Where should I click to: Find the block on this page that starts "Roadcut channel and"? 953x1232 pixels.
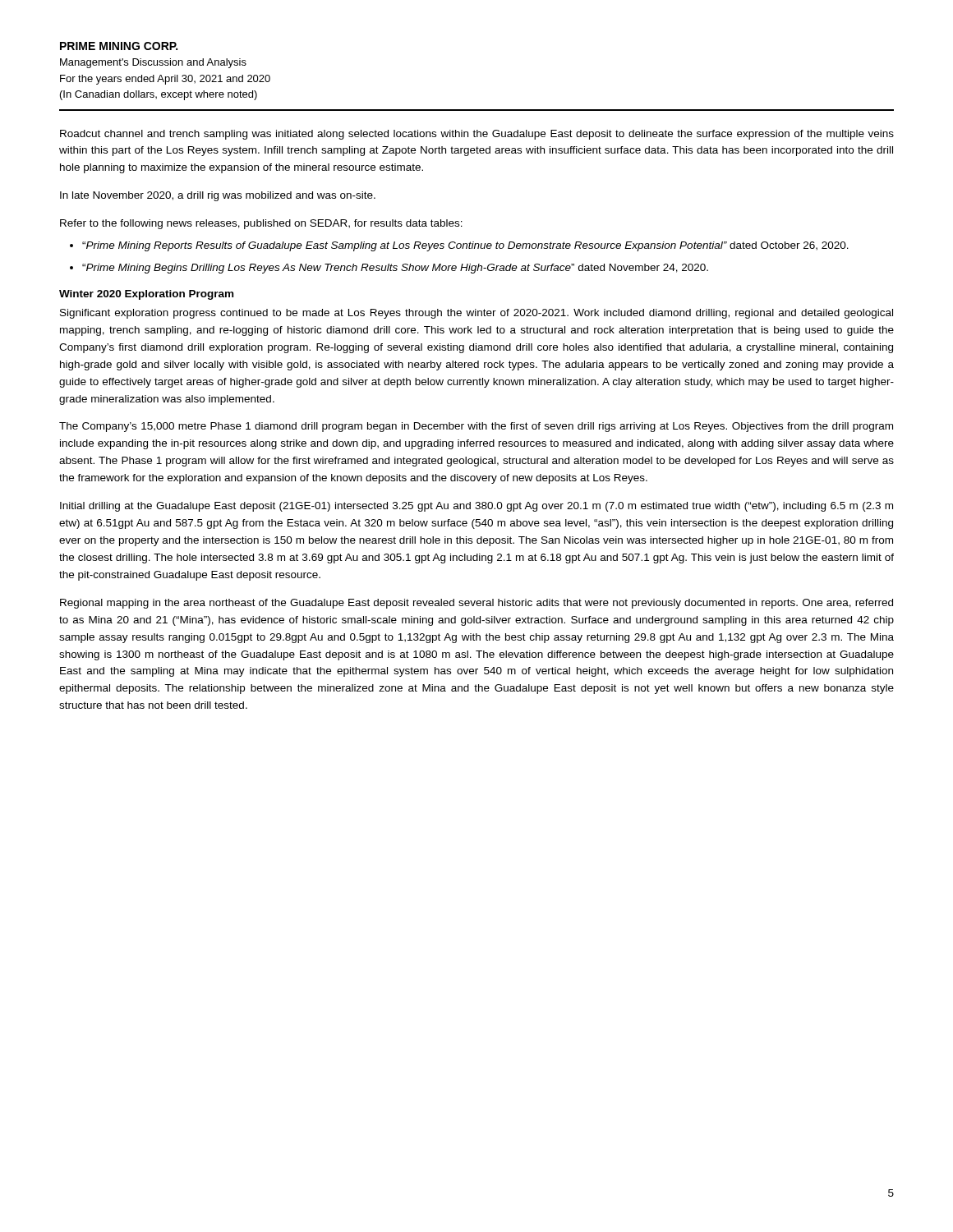476,150
